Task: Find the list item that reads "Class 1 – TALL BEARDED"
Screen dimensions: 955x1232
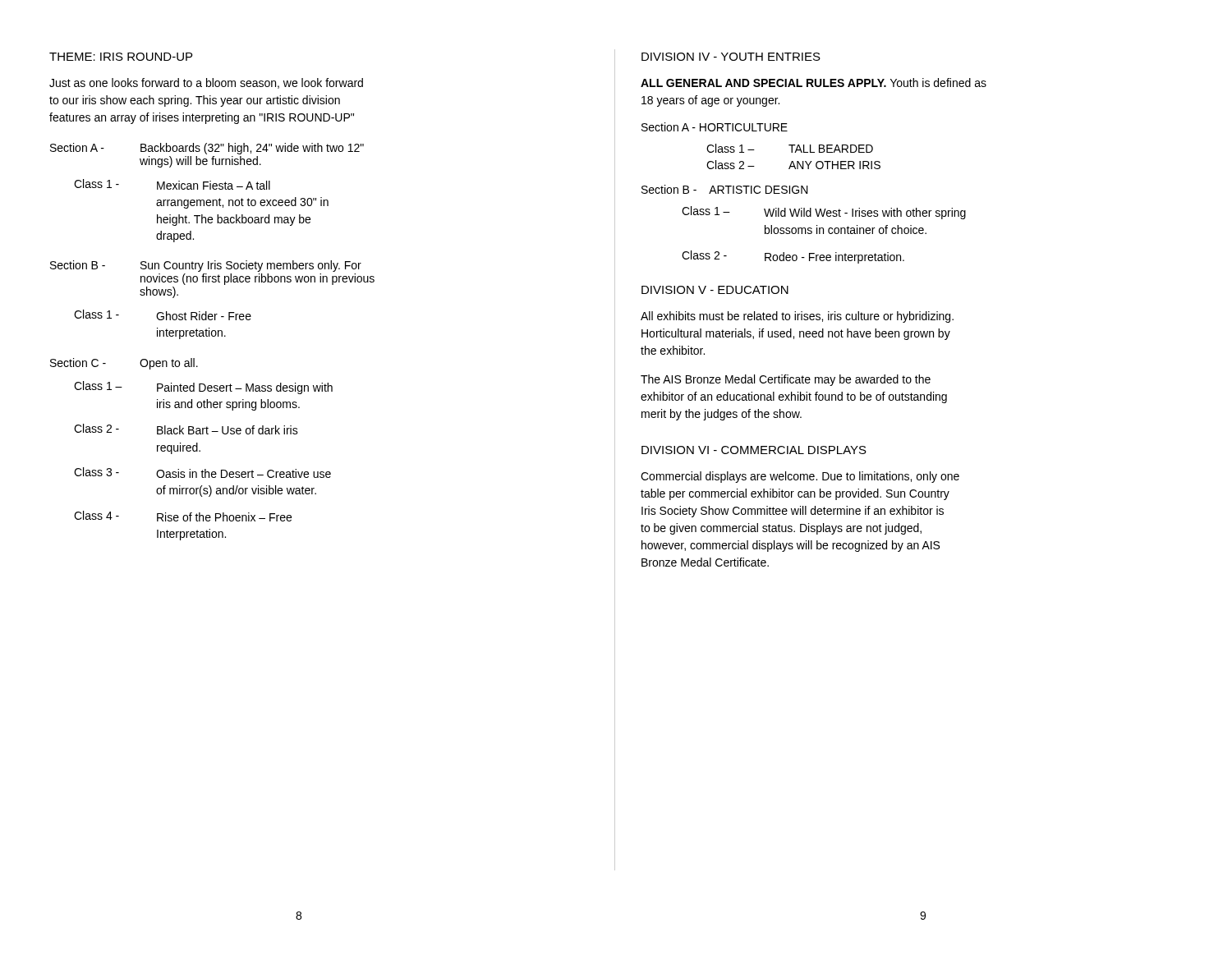Action: (790, 149)
